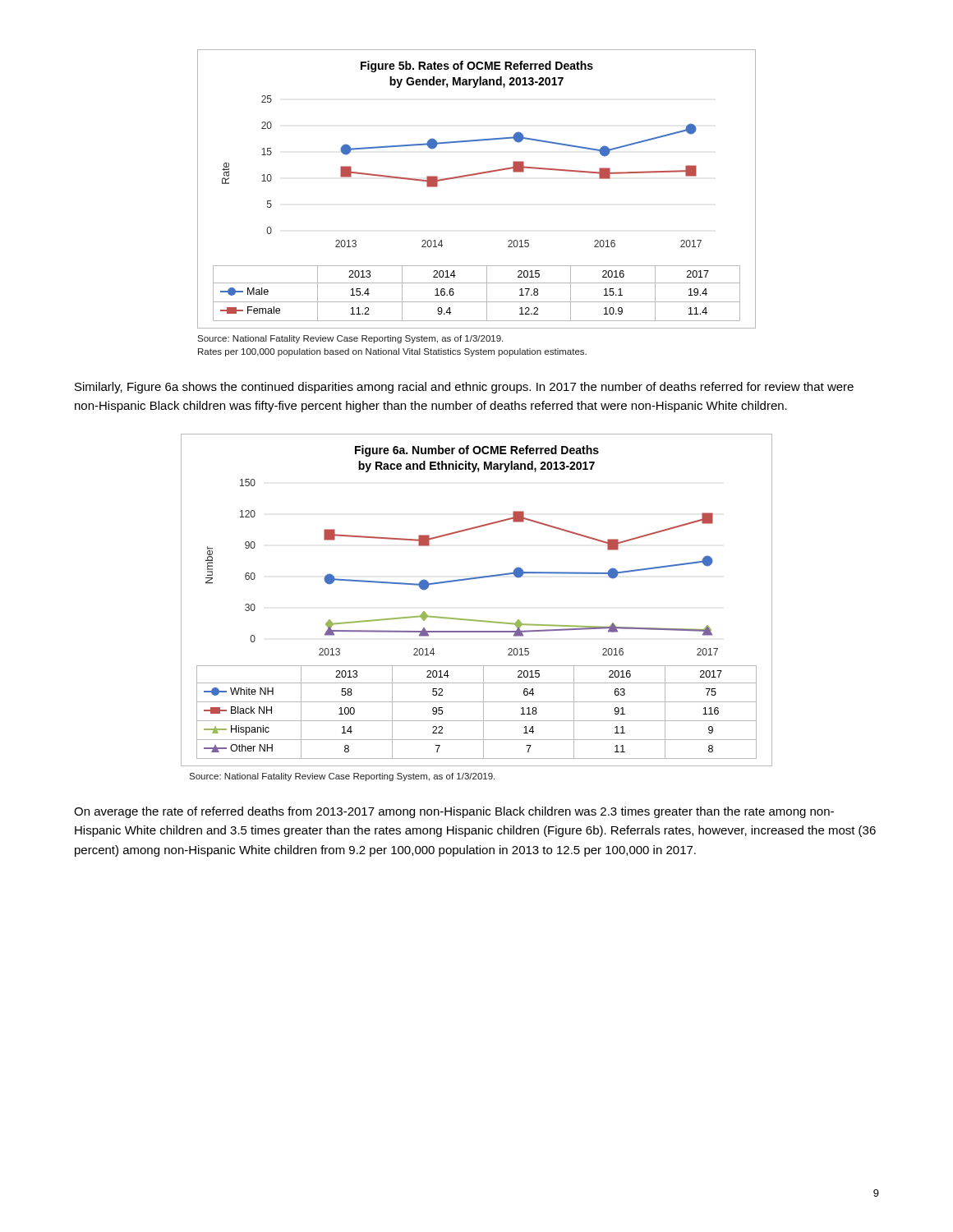Image resolution: width=953 pixels, height=1232 pixels.
Task: Select the text block that reads "Similarly, Figure 6a shows the"
Action: [x=464, y=396]
